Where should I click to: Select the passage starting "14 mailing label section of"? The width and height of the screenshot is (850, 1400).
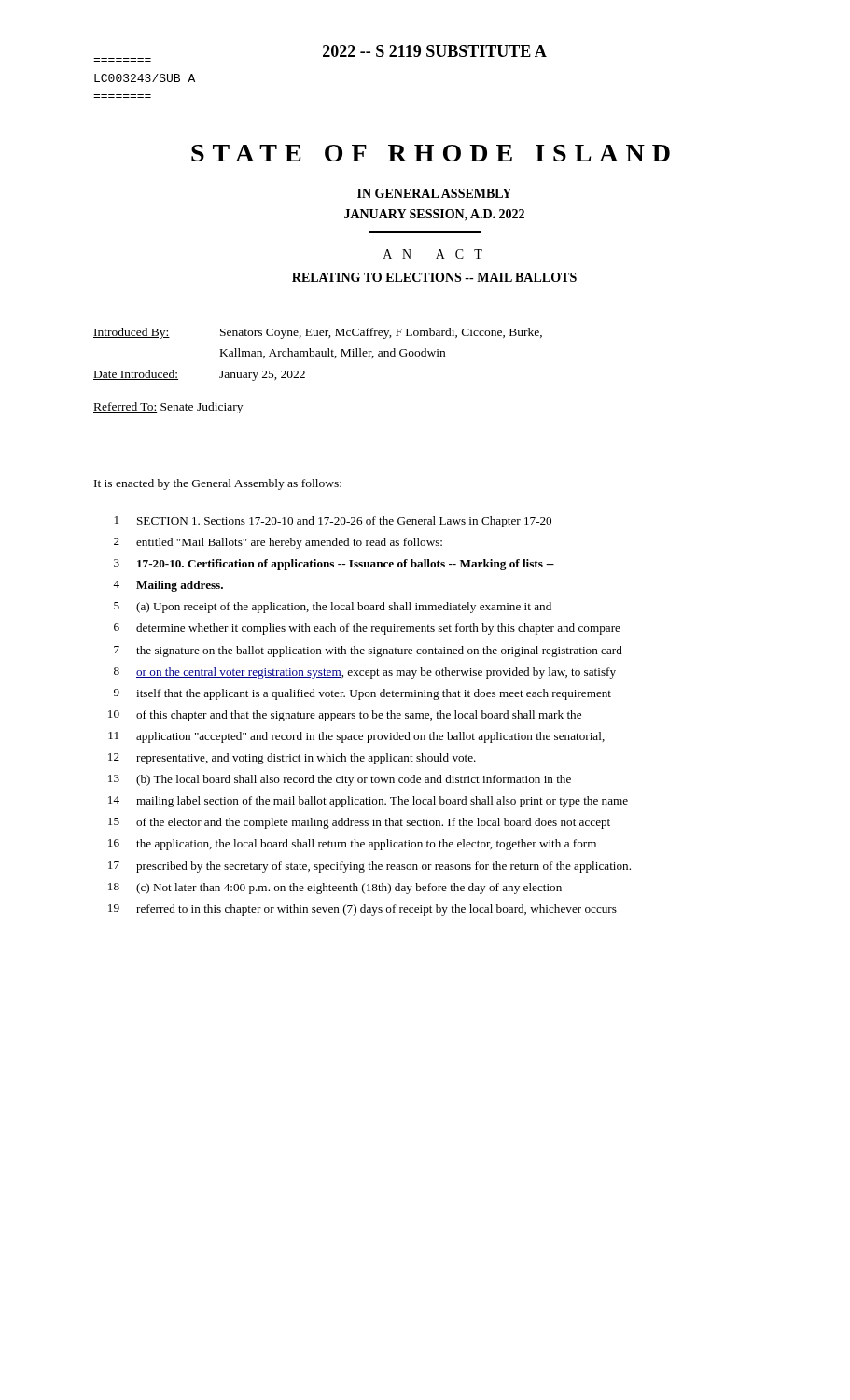(x=434, y=801)
